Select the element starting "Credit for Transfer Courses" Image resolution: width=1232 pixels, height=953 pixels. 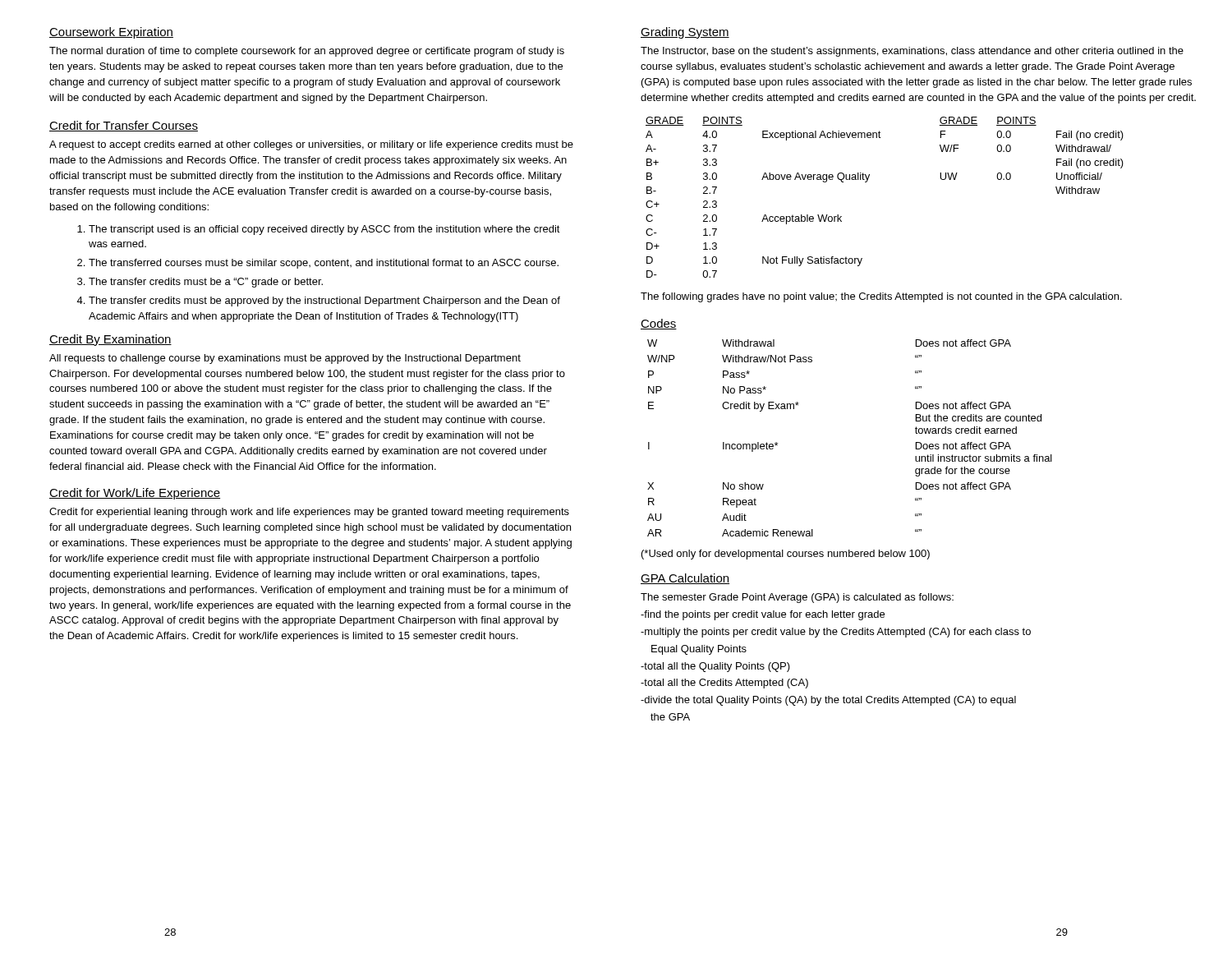pyautogui.click(x=124, y=126)
